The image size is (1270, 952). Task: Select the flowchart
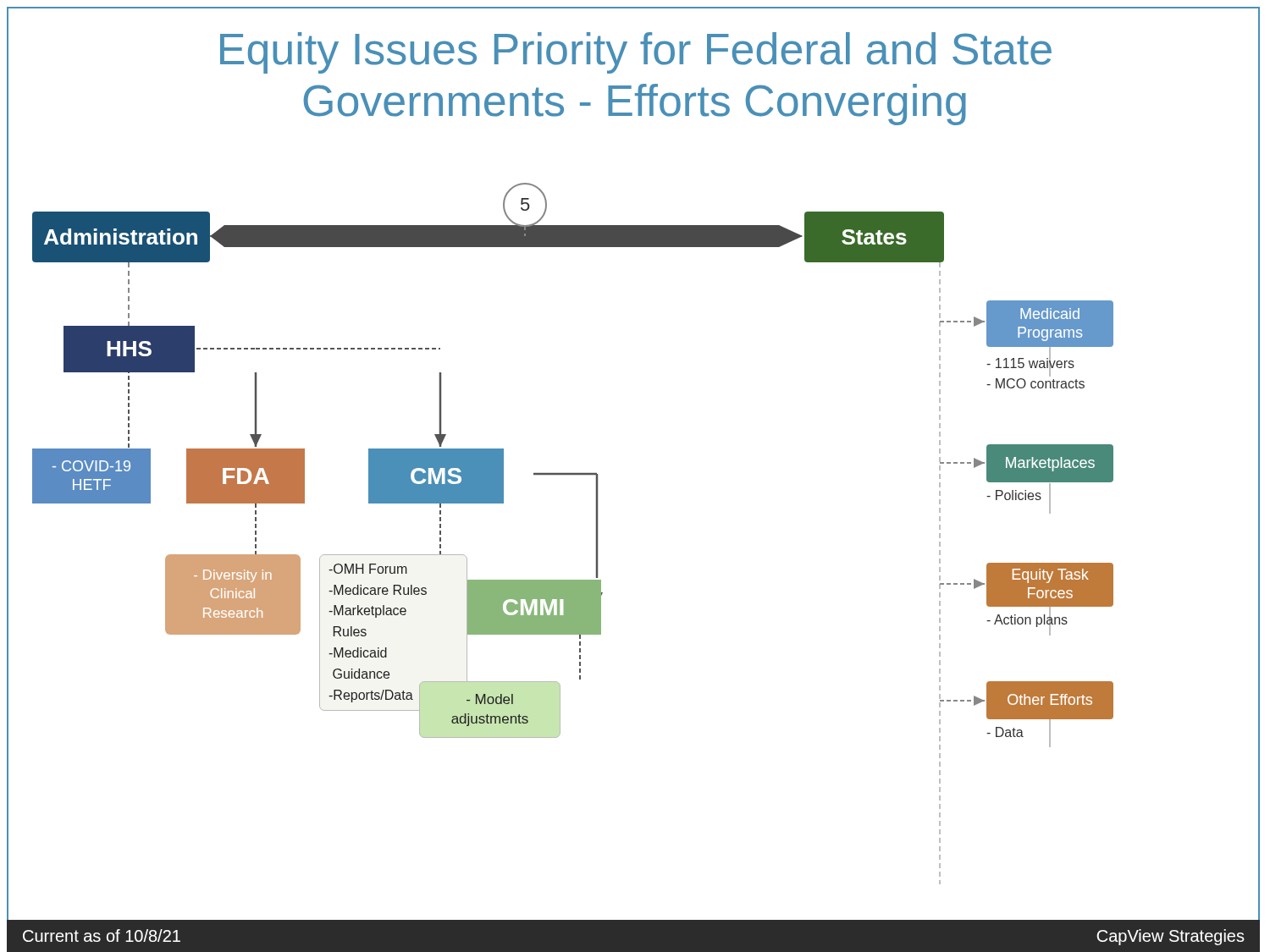click(x=635, y=525)
